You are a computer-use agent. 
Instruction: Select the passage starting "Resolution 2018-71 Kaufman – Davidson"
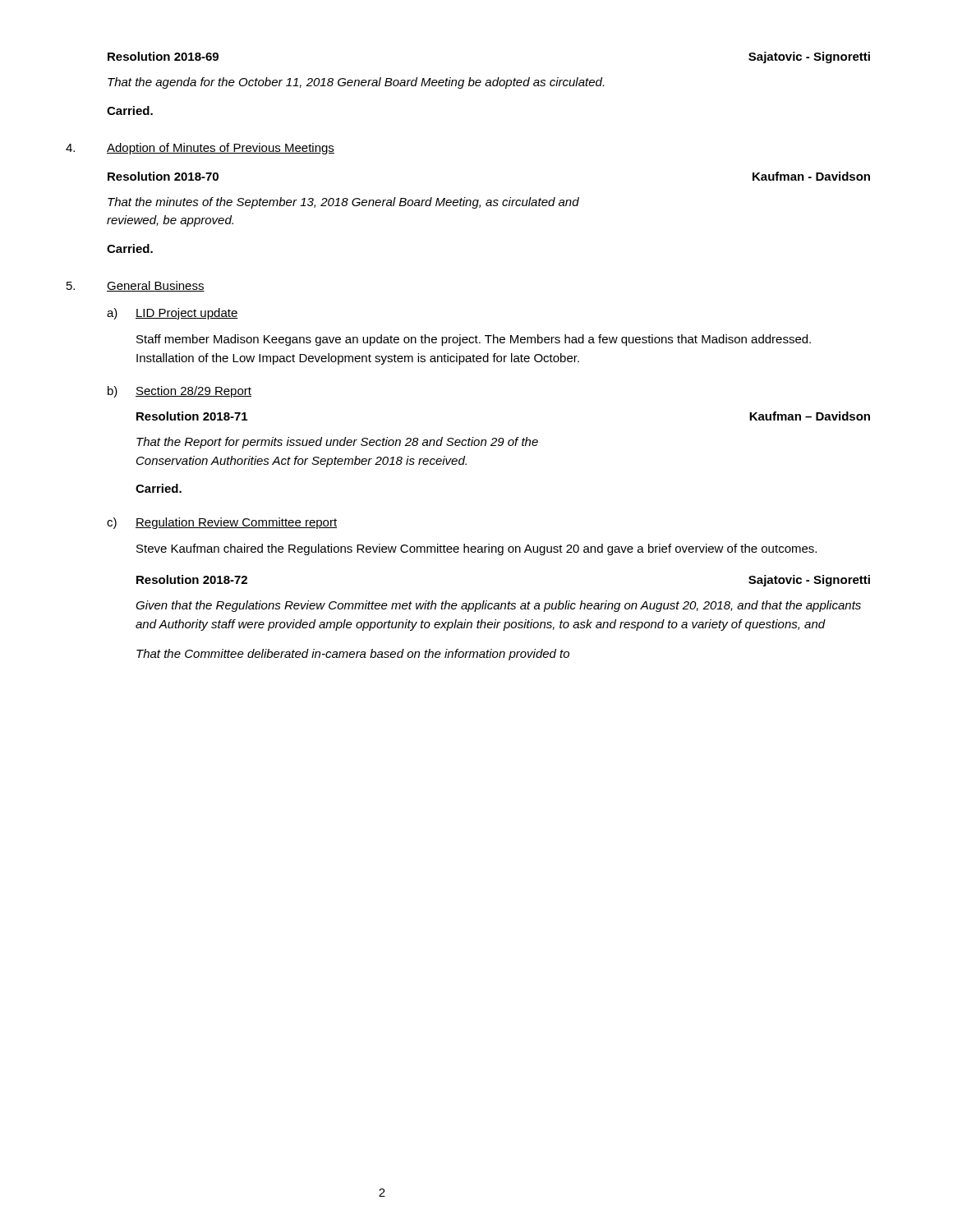coord(188,415)
